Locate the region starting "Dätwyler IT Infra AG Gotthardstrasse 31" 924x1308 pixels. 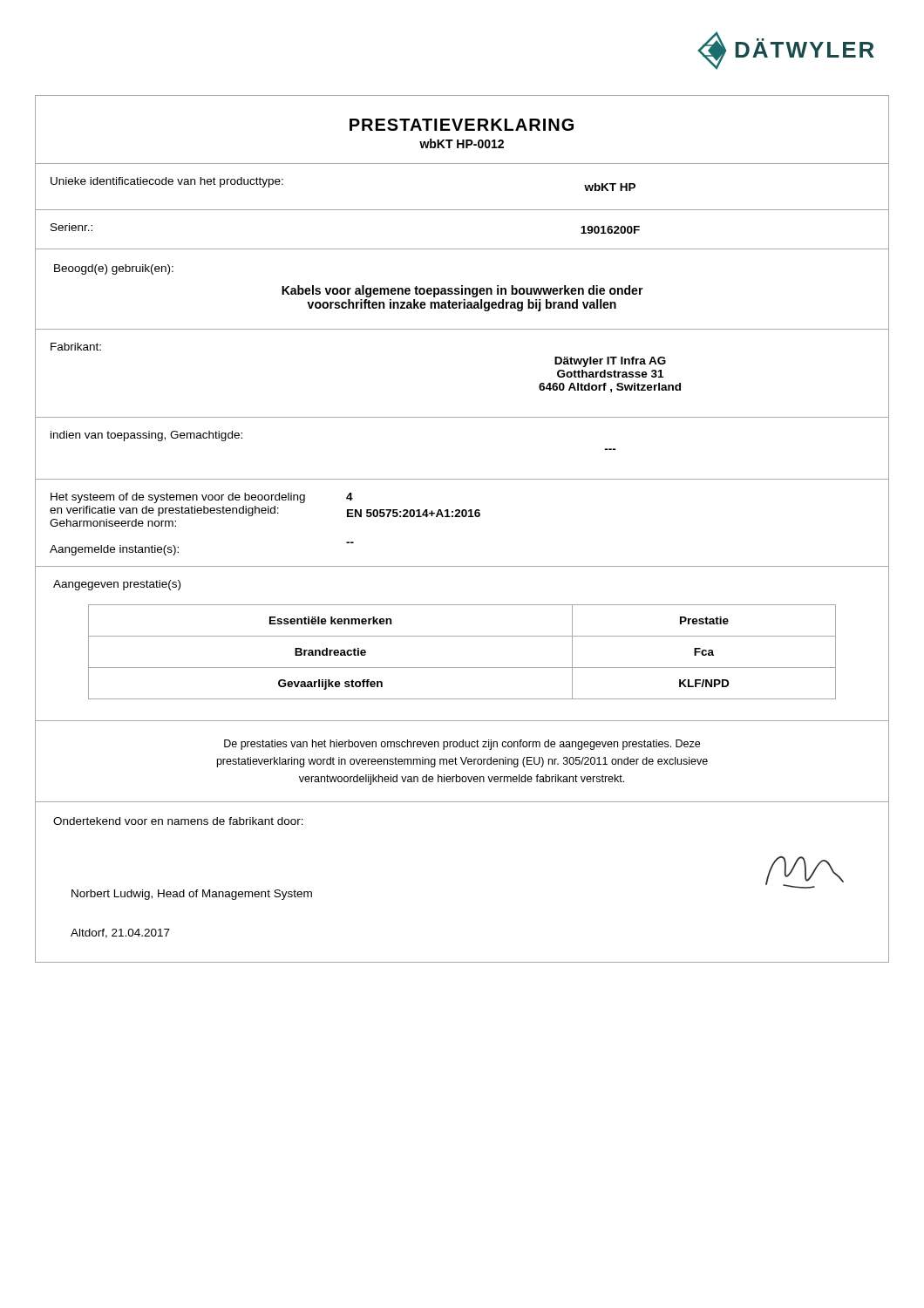click(x=610, y=373)
